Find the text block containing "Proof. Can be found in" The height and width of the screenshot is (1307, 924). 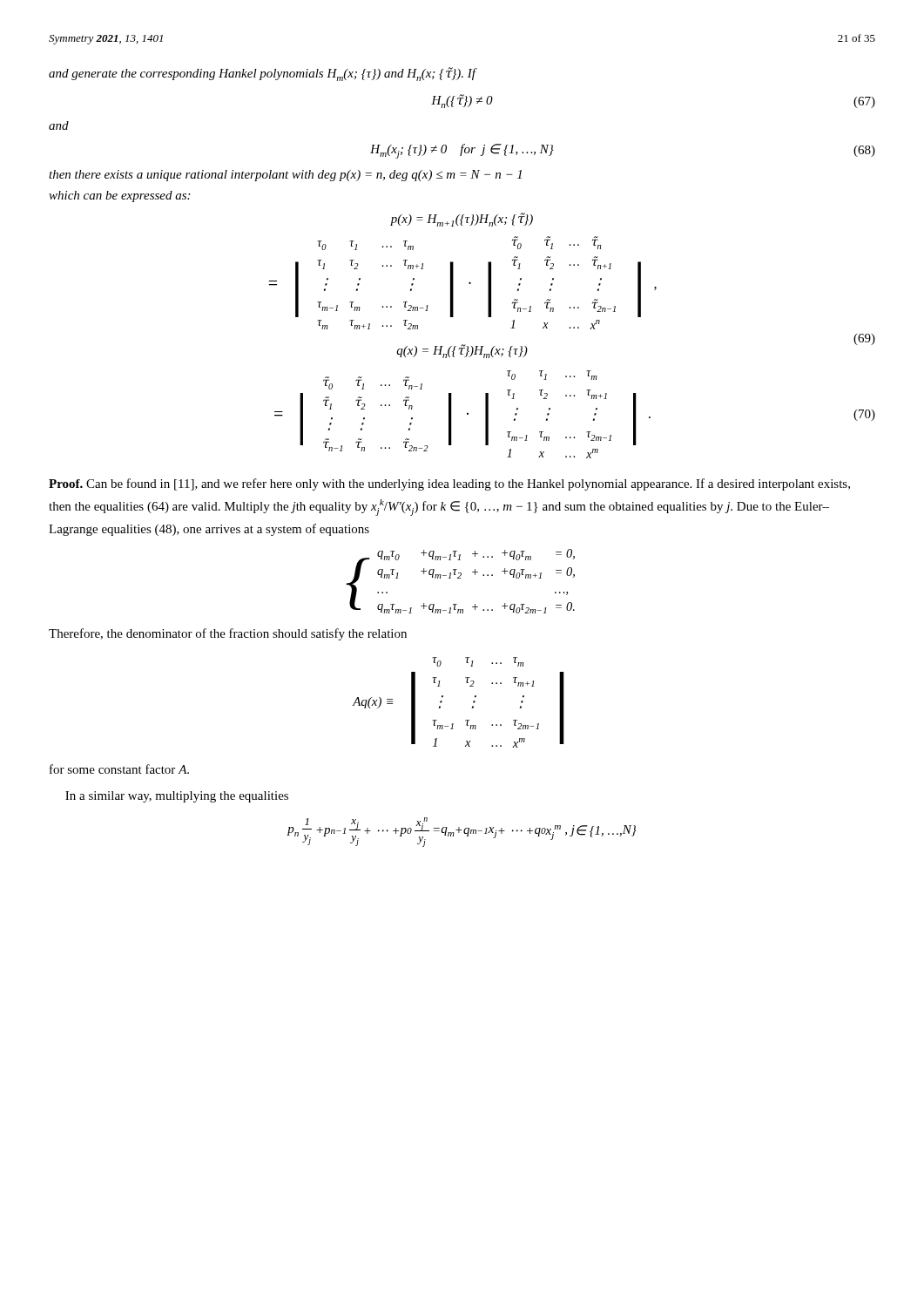click(450, 506)
